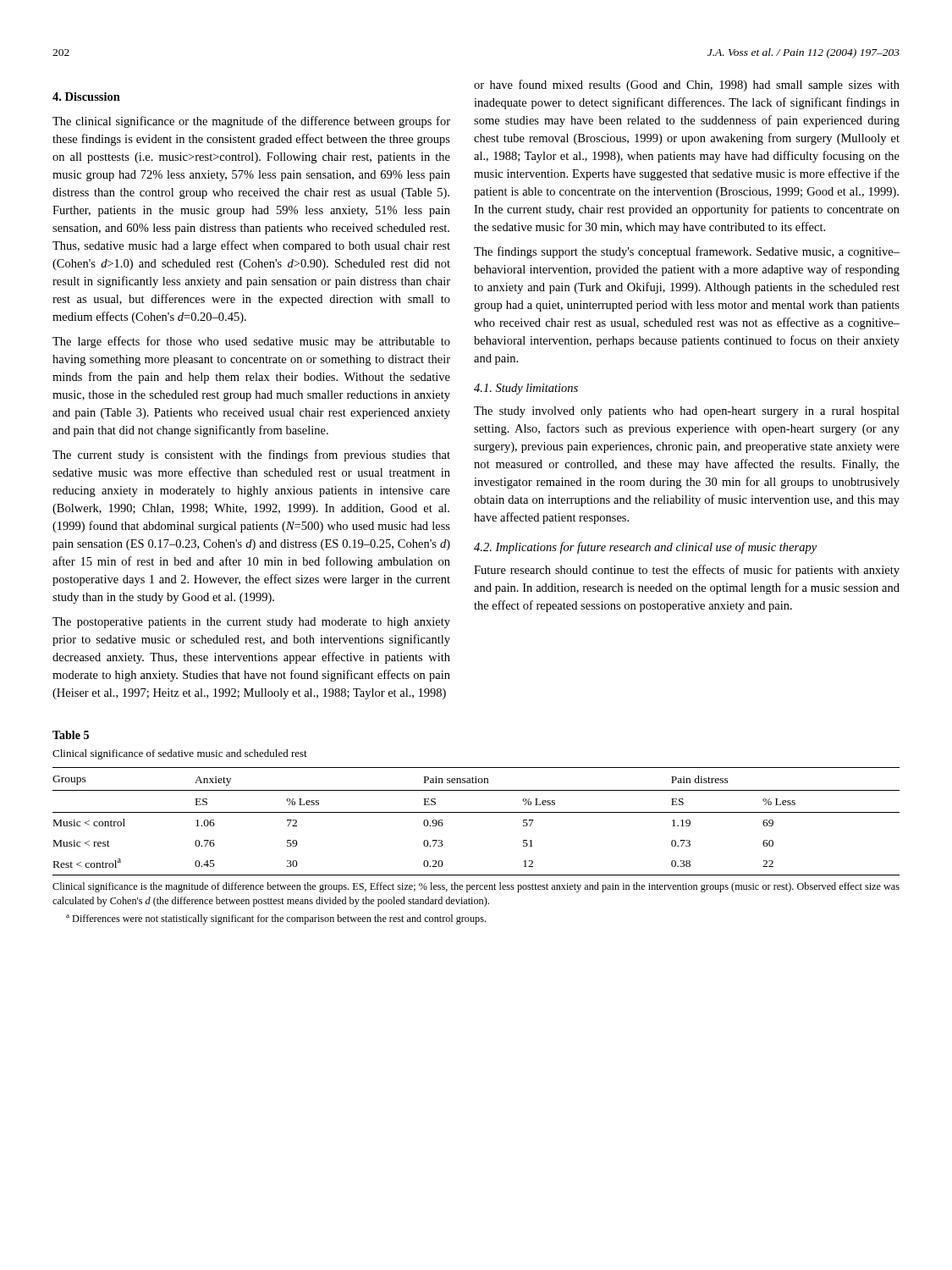Point to the text block starting "Future research should continue"
The image size is (952, 1270).
click(x=687, y=588)
